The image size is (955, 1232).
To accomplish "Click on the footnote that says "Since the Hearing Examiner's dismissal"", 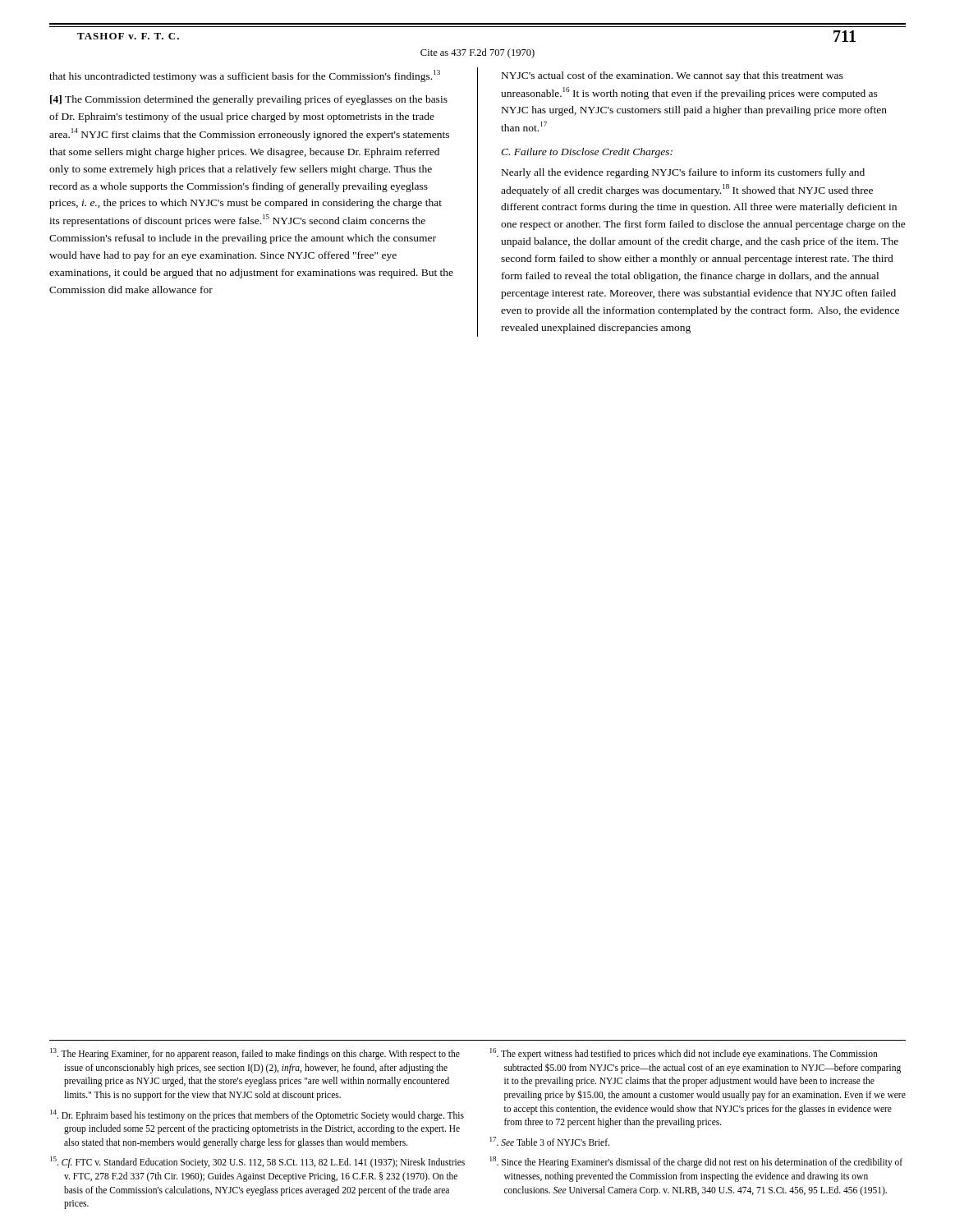I will coord(697,1176).
